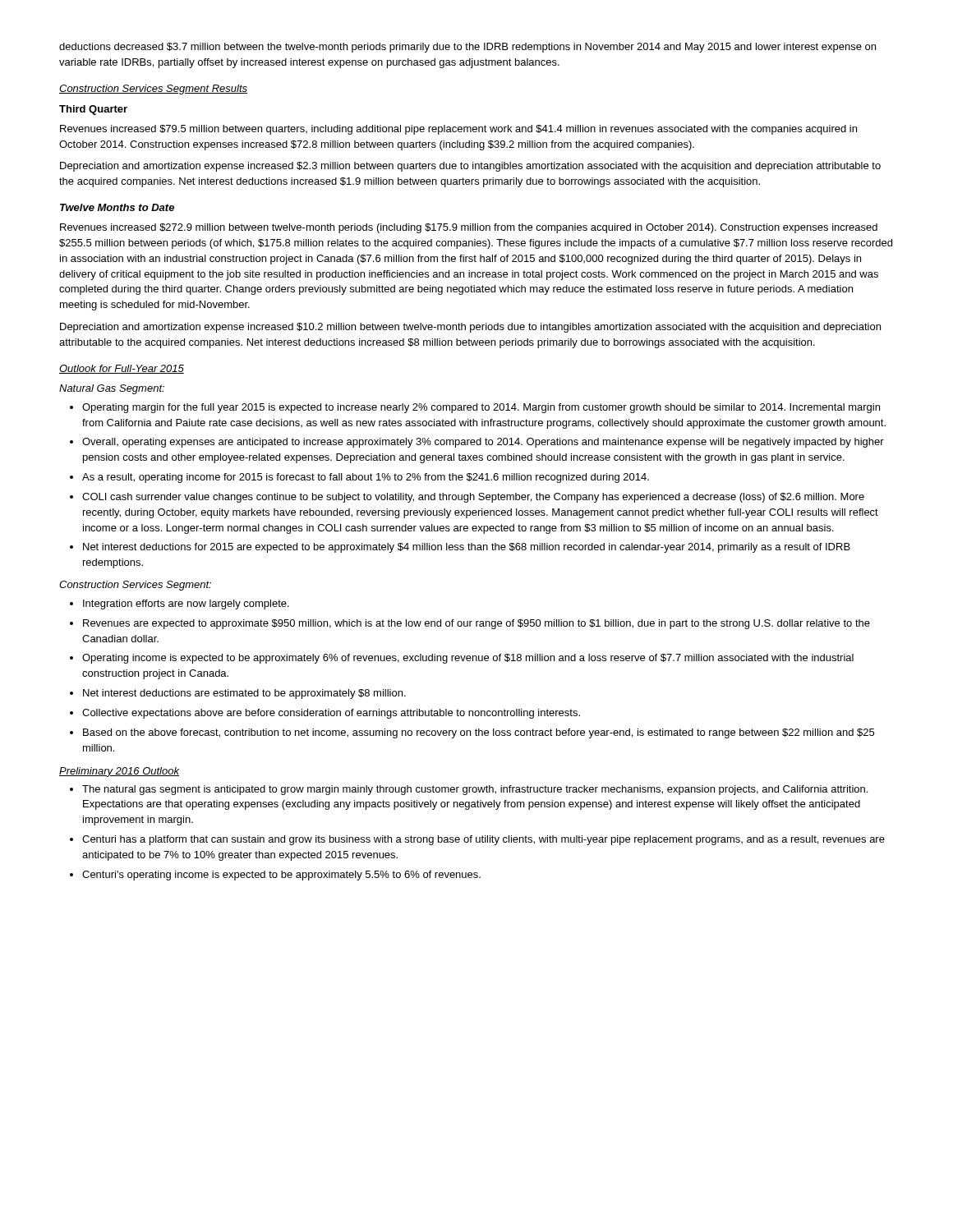Point to the block starting "Depreciation and amortization expense increased $10.2 million between"
953x1232 pixels.
click(x=476, y=335)
